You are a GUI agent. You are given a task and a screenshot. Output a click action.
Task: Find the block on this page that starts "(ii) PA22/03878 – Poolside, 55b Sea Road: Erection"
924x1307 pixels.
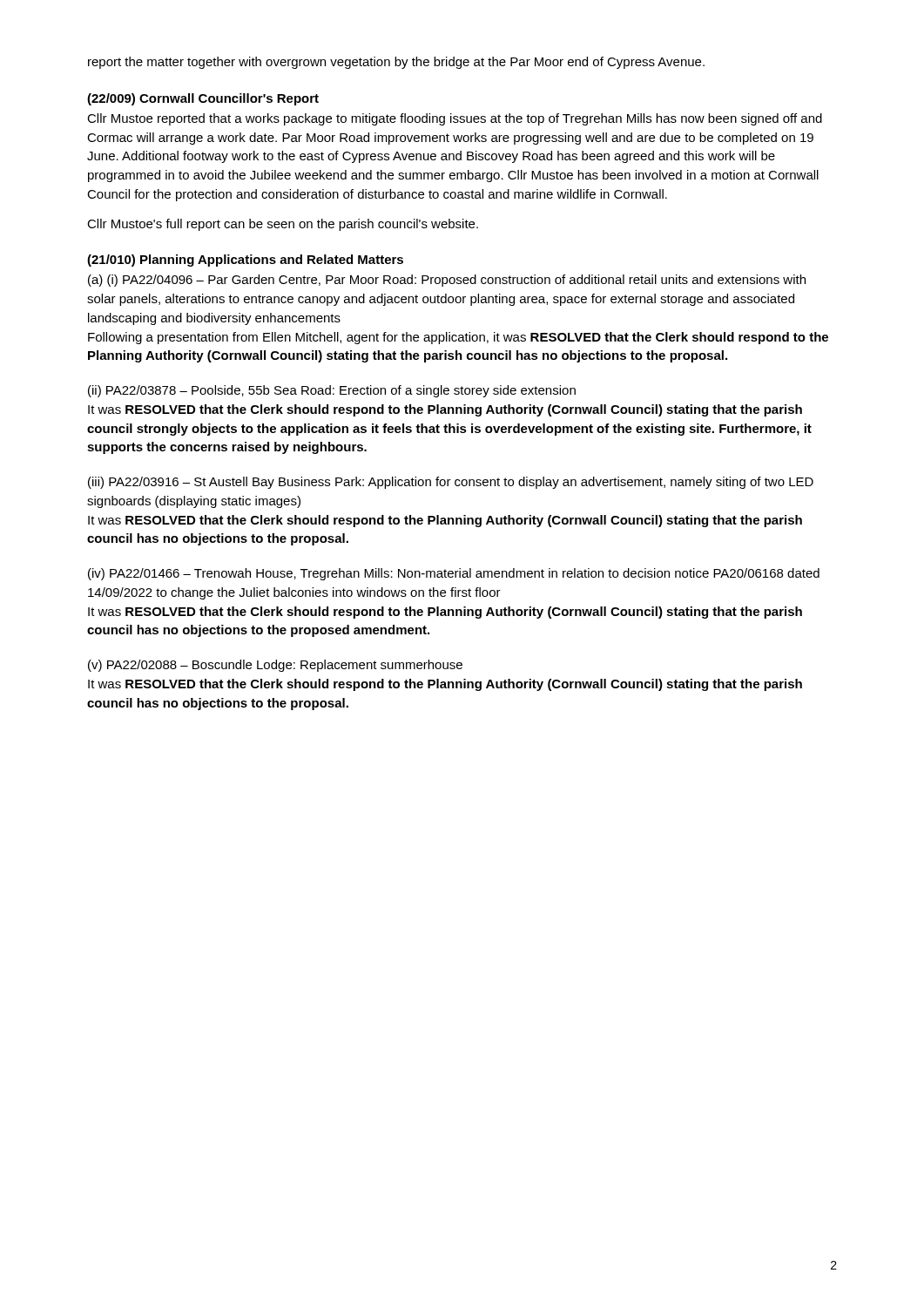click(462, 419)
